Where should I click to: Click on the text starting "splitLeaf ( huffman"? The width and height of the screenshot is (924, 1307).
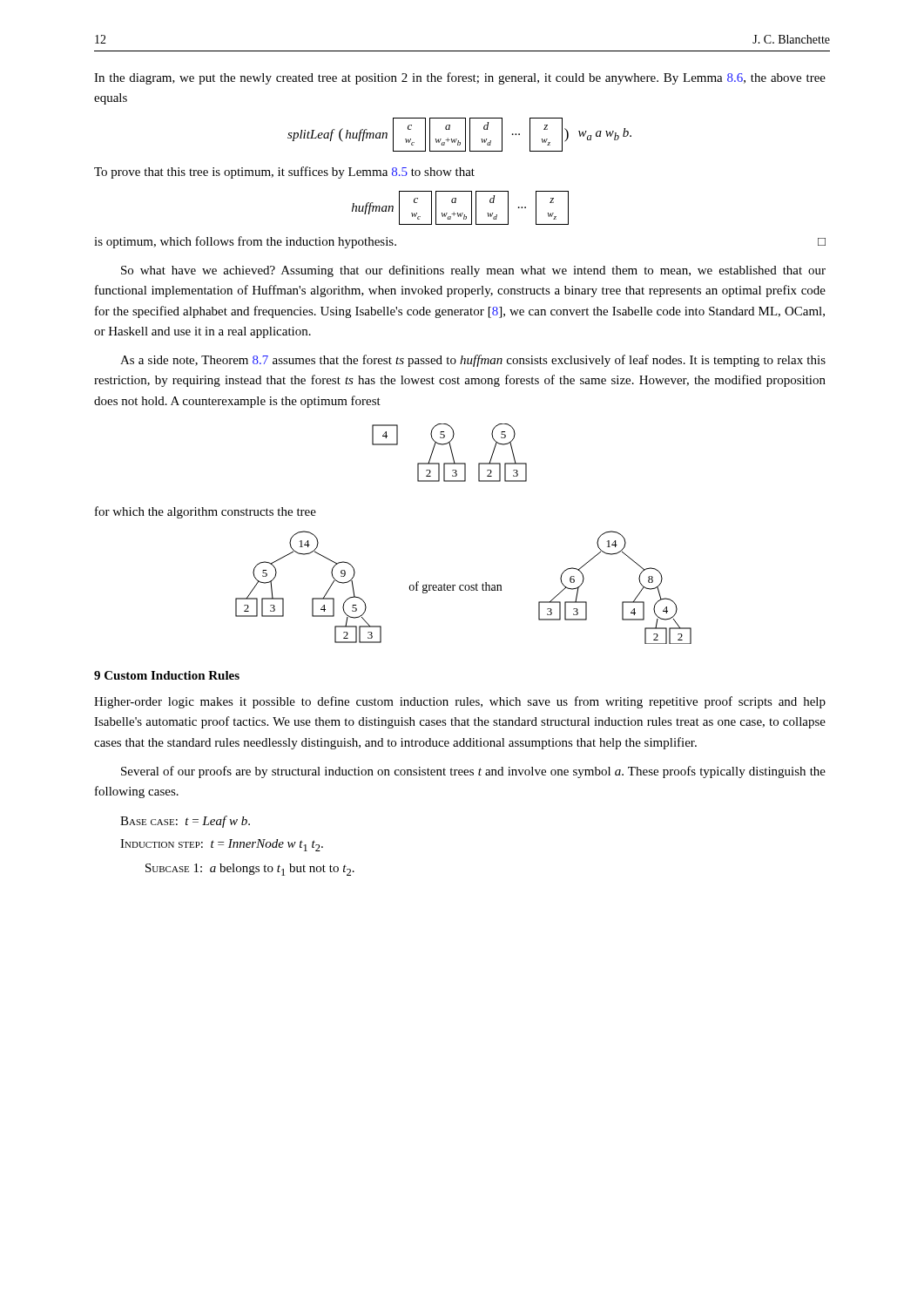460,134
